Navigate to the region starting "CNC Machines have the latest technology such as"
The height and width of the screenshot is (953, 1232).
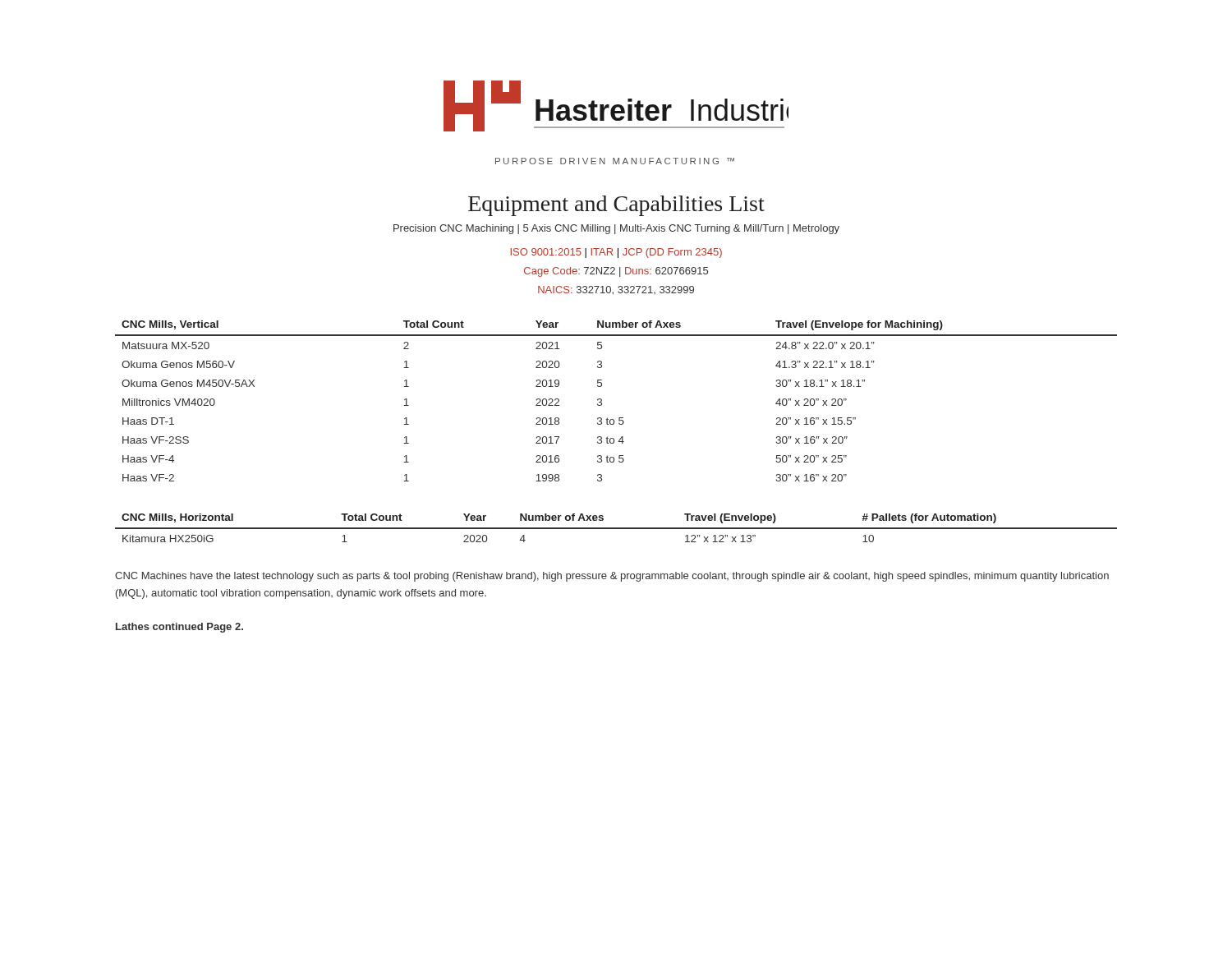[616, 585]
